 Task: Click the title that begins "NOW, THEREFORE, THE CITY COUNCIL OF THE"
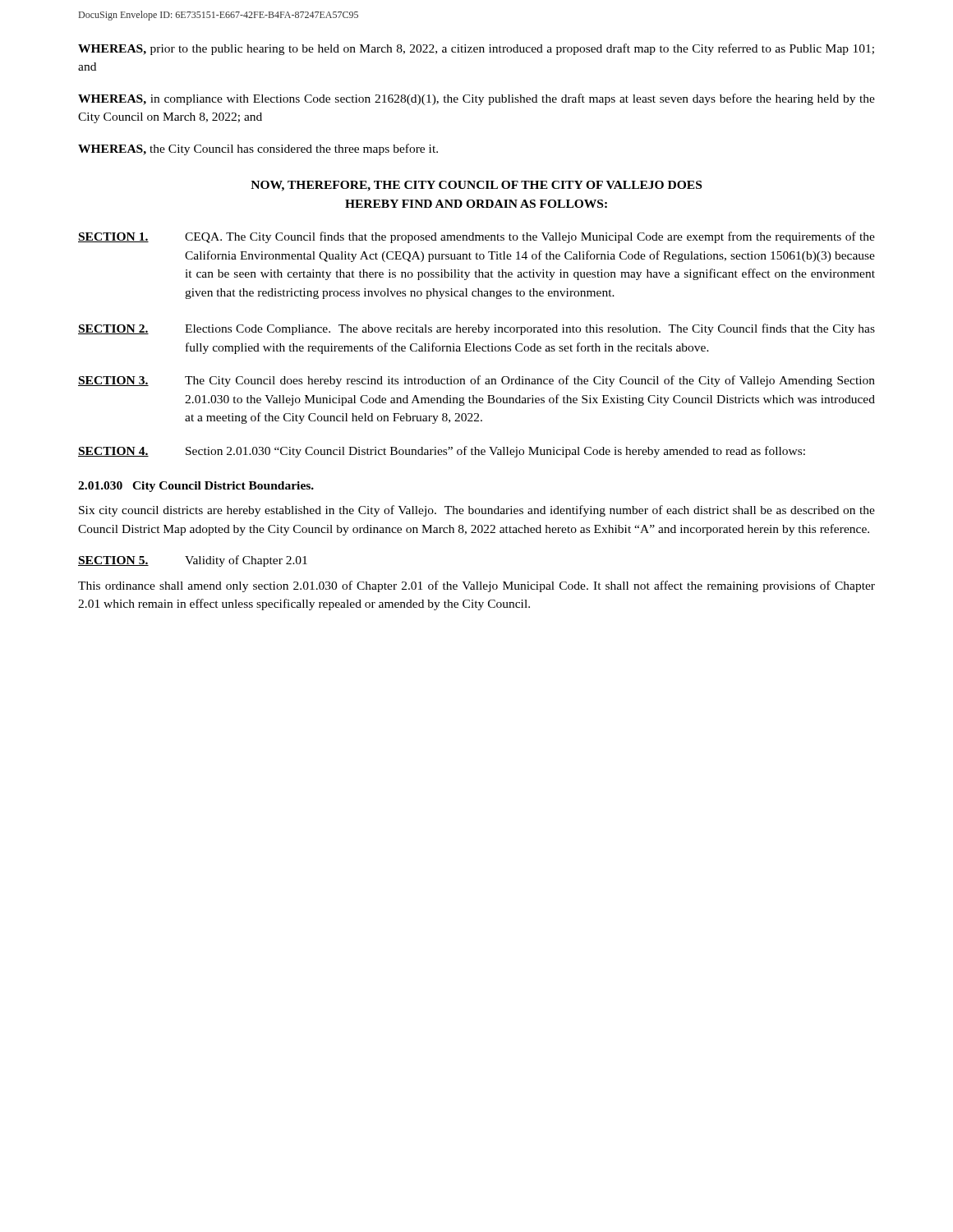coord(476,194)
